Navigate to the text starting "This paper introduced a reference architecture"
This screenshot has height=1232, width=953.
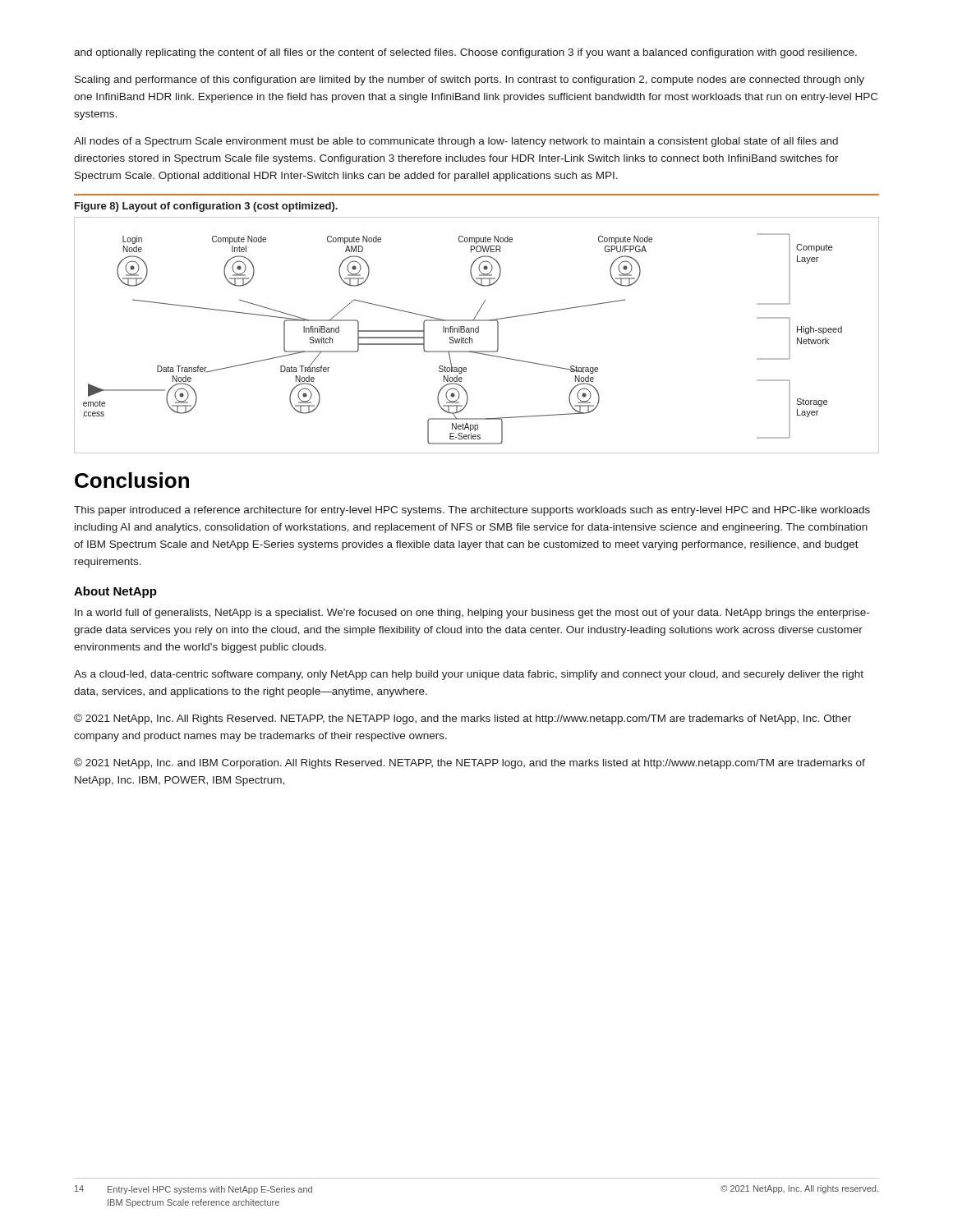(472, 536)
